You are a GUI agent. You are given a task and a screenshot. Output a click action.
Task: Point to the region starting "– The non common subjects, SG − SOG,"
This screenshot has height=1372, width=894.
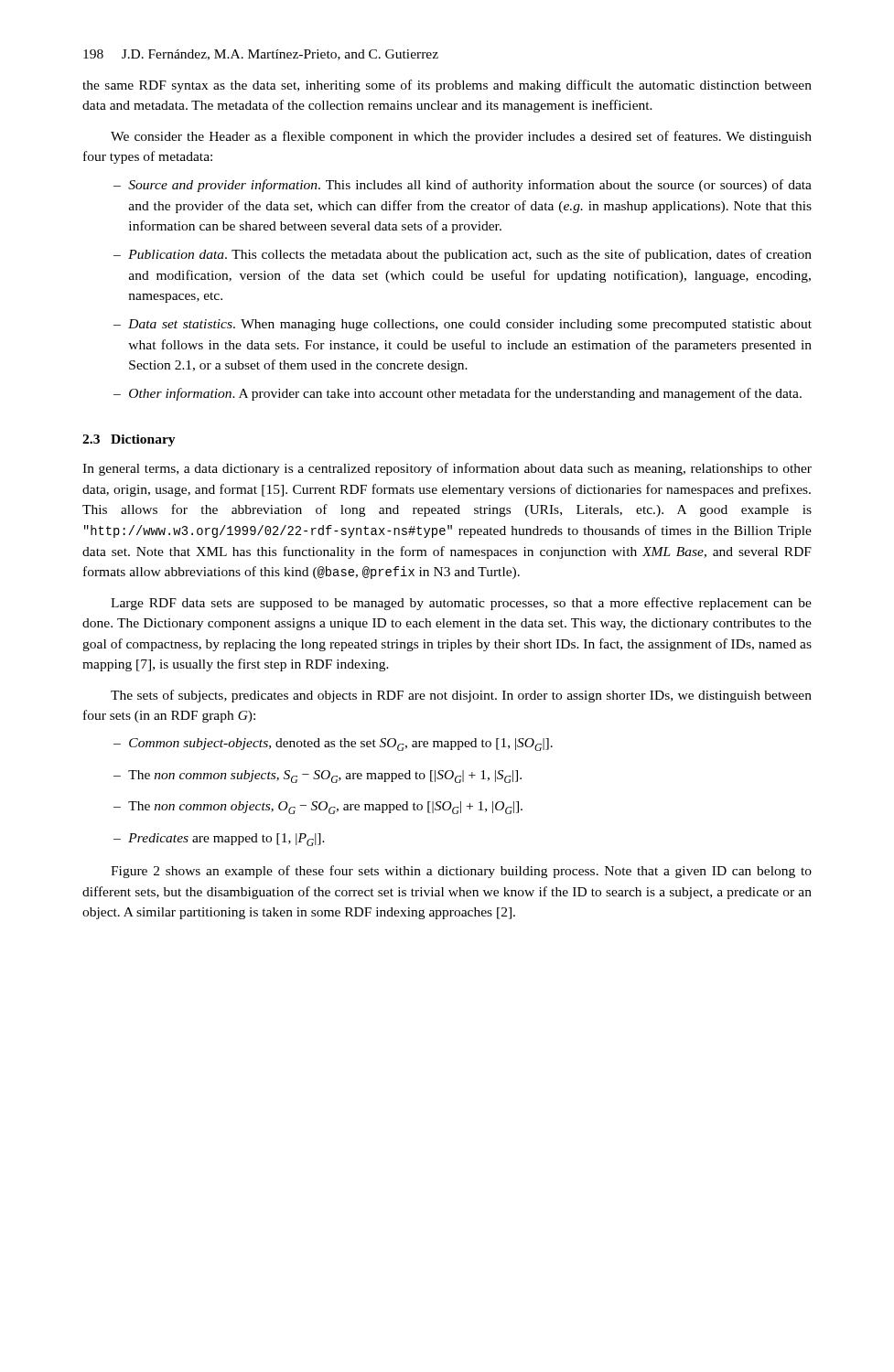(318, 776)
